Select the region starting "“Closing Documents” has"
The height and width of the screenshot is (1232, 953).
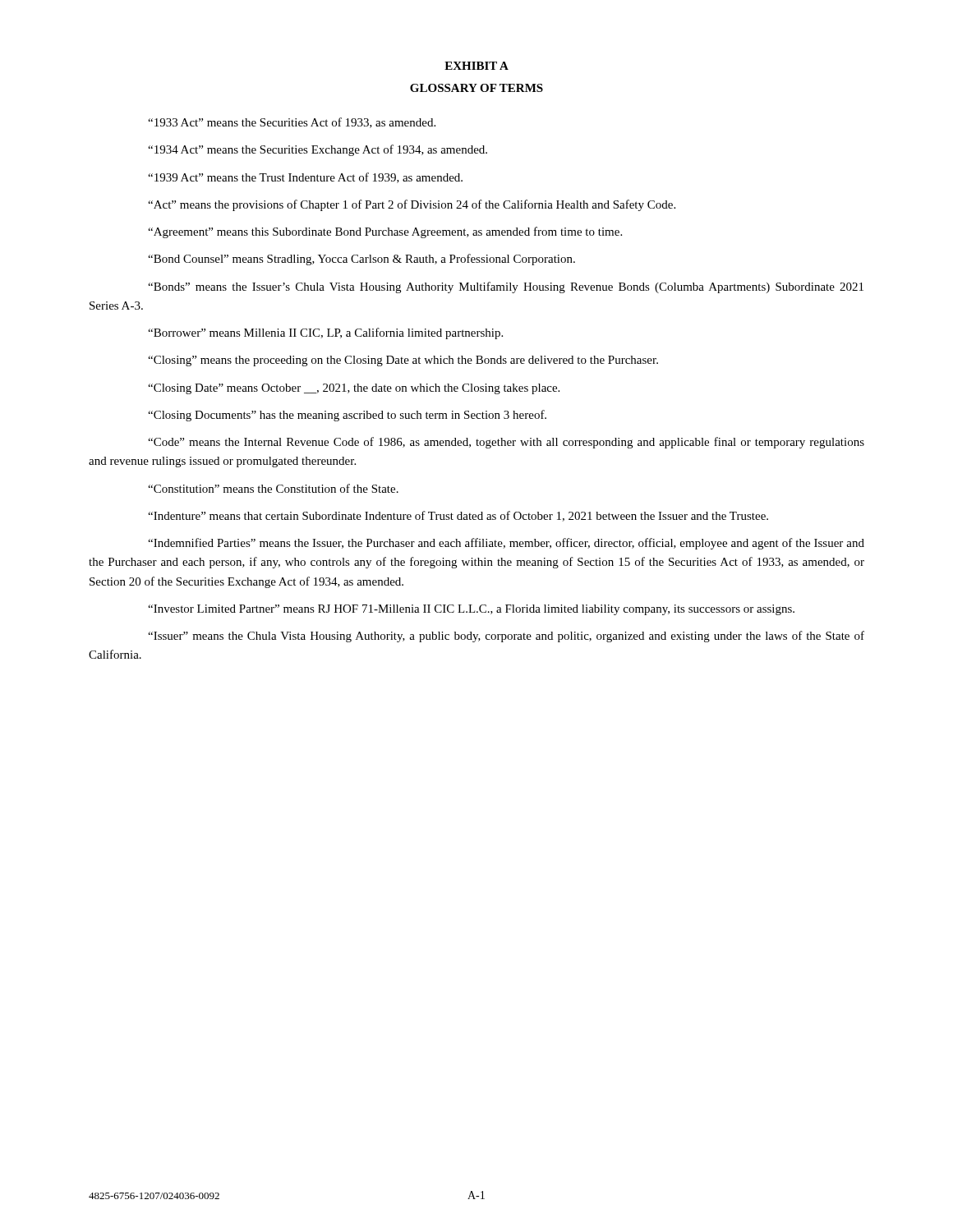[348, 415]
